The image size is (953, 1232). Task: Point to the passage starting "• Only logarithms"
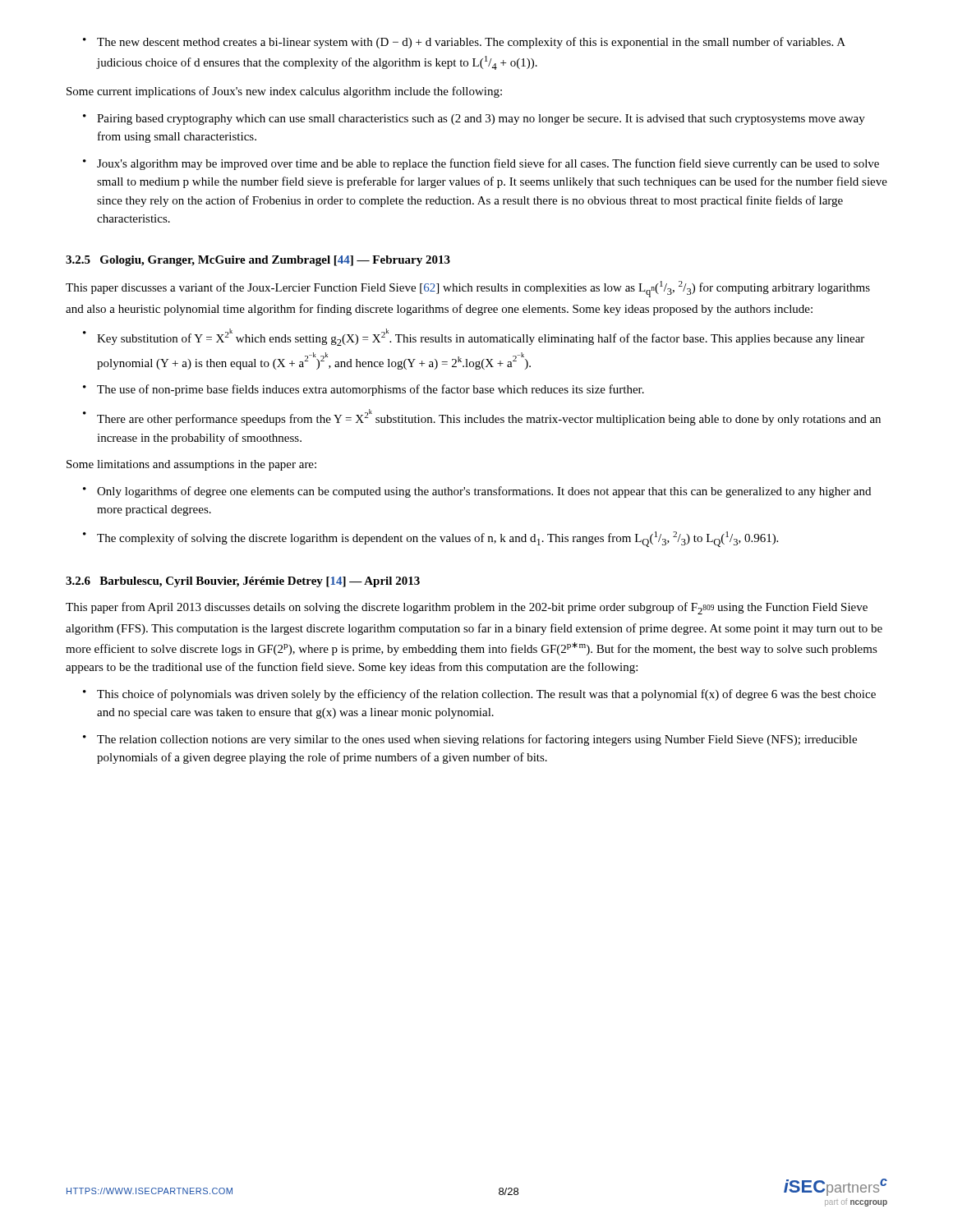click(x=485, y=500)
